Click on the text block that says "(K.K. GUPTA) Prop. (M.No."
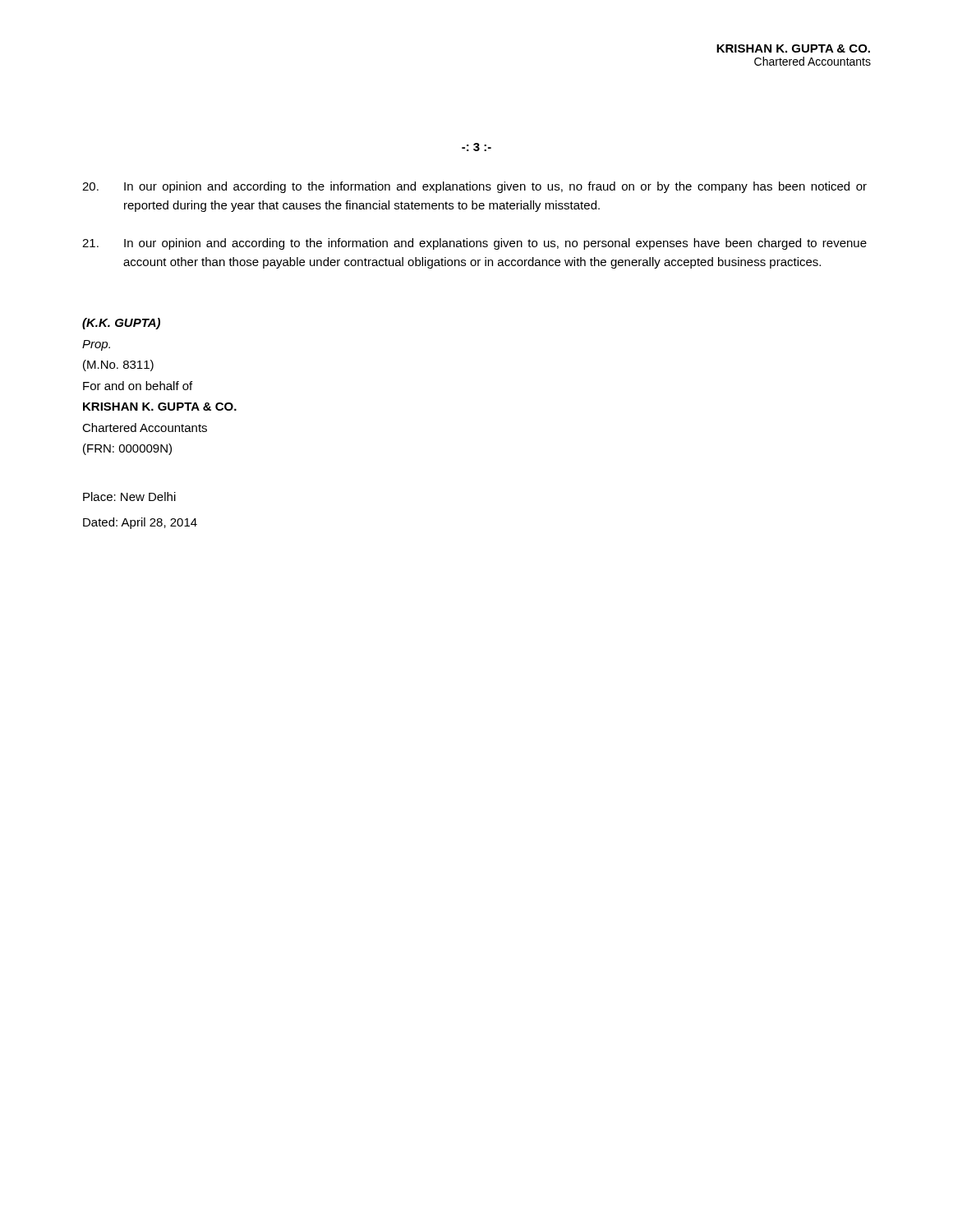Screen dimensions: 1232x953 pyautogui.click(x=121, y=324)
